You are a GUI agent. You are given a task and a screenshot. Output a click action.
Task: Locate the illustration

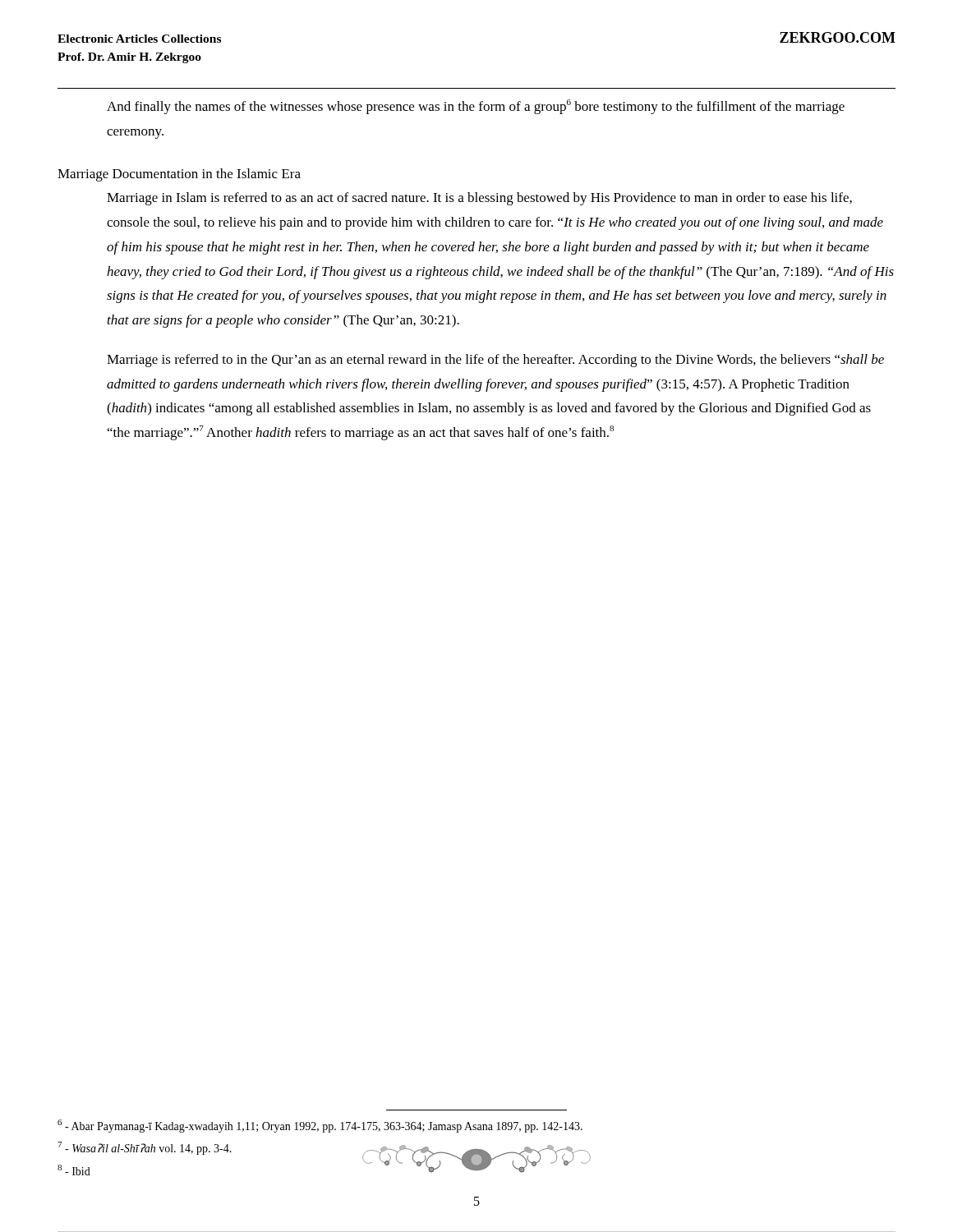(476, 1162)
